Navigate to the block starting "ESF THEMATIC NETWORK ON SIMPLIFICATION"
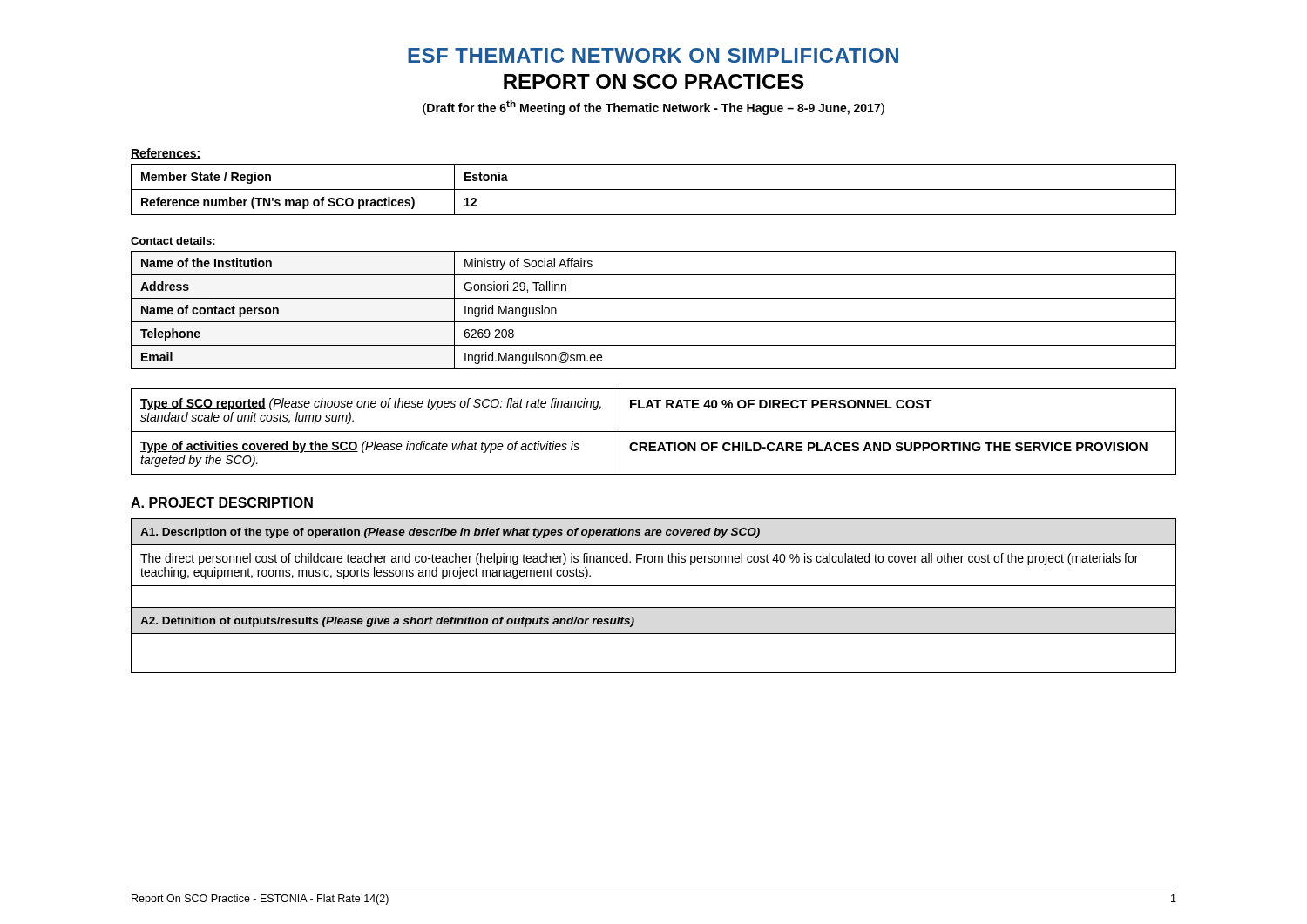 654,55
